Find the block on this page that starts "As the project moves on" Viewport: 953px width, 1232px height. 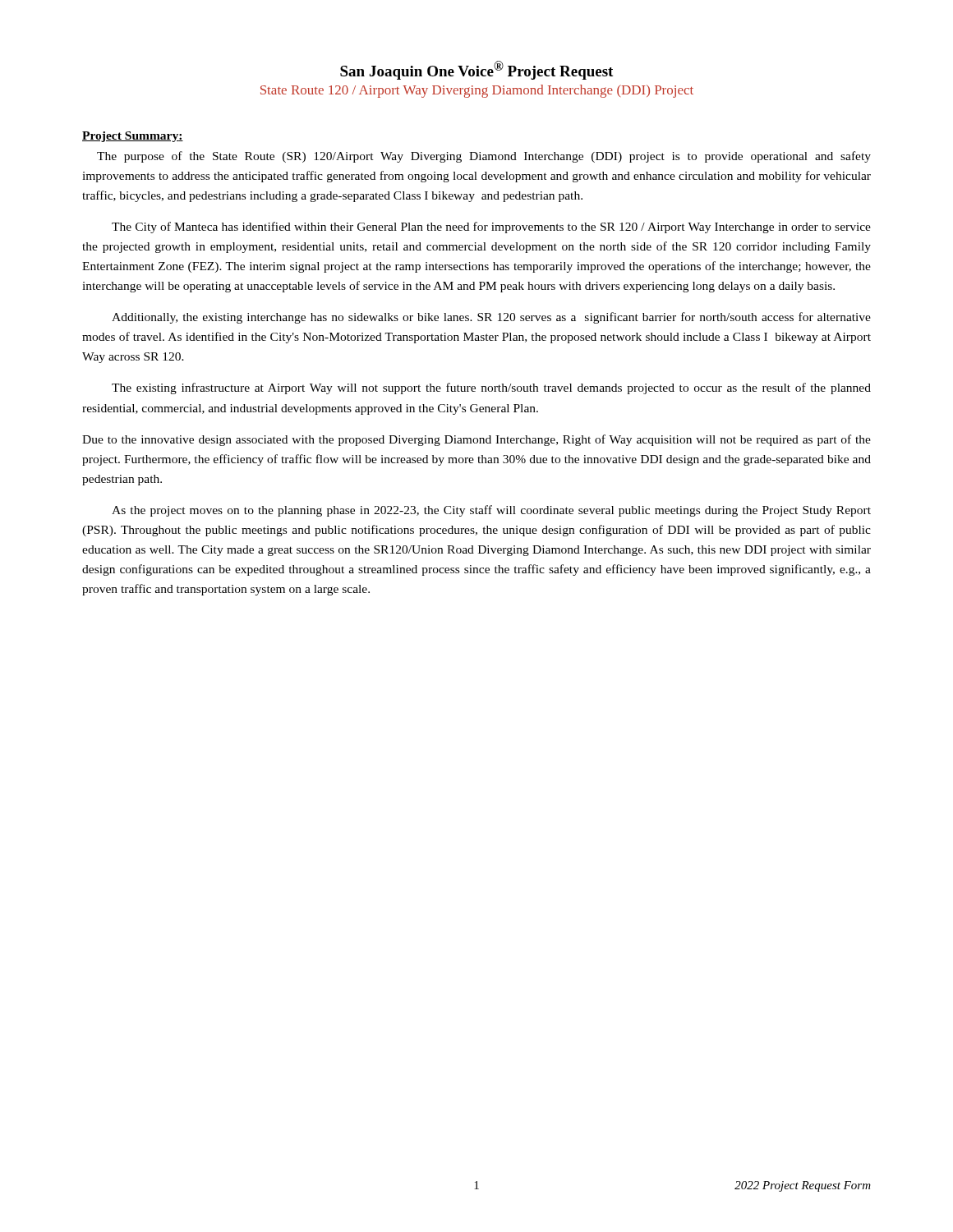coord(476,549)
